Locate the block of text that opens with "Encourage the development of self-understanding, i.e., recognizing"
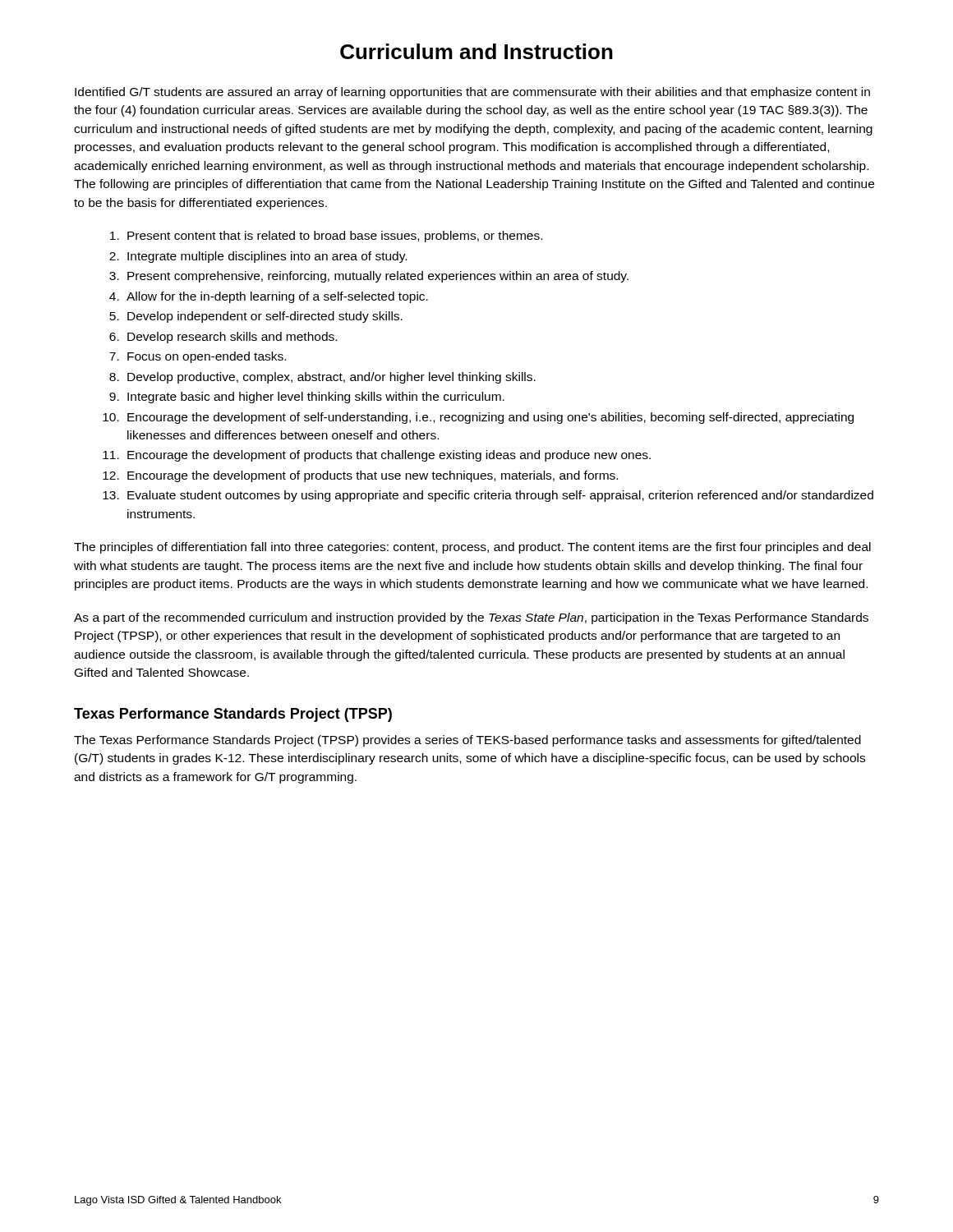The height and width of the screenshot is (1232, 953). [x=501, y=426]
